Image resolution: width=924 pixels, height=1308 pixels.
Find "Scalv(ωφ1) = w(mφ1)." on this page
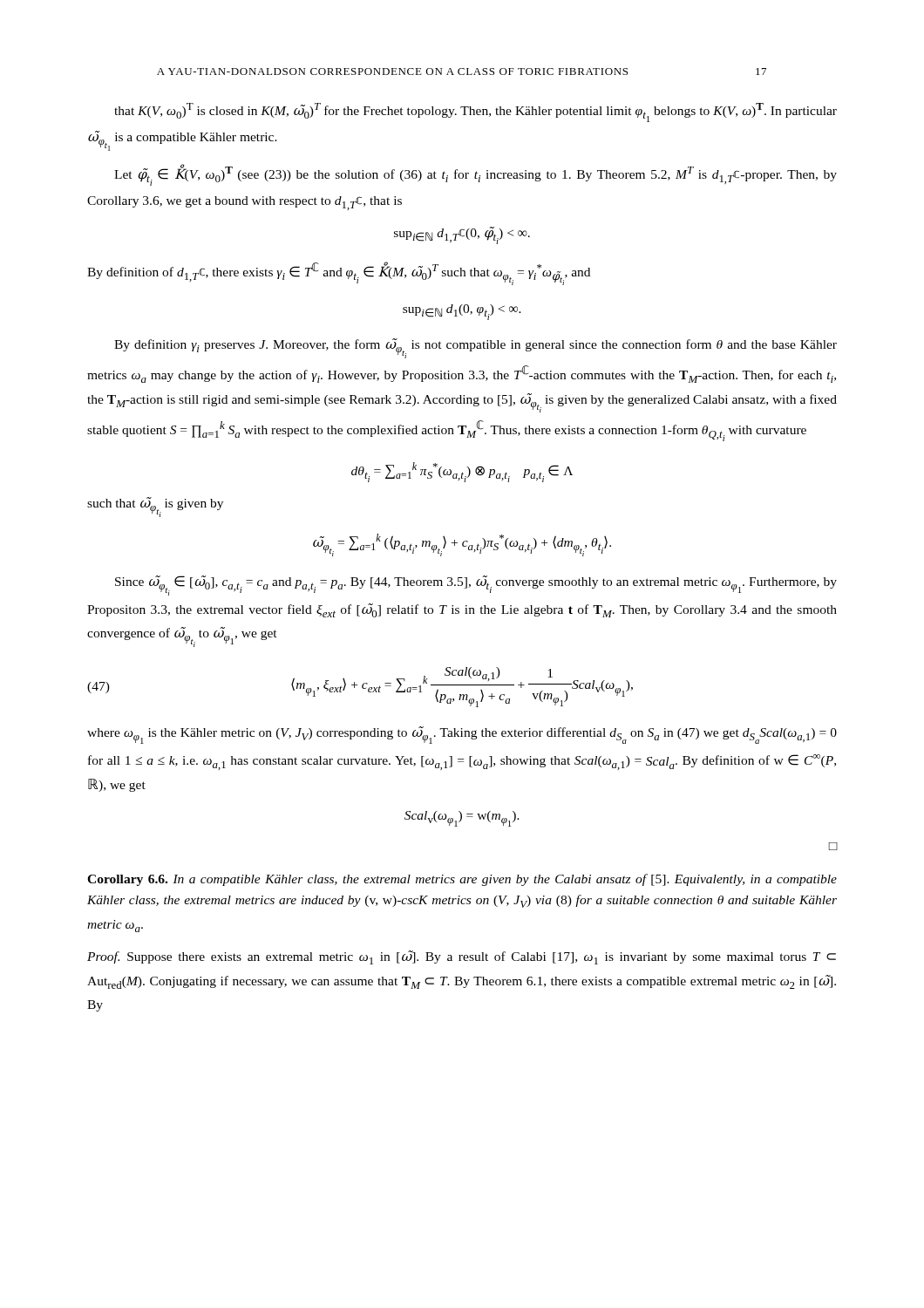(x=462, y=817)
